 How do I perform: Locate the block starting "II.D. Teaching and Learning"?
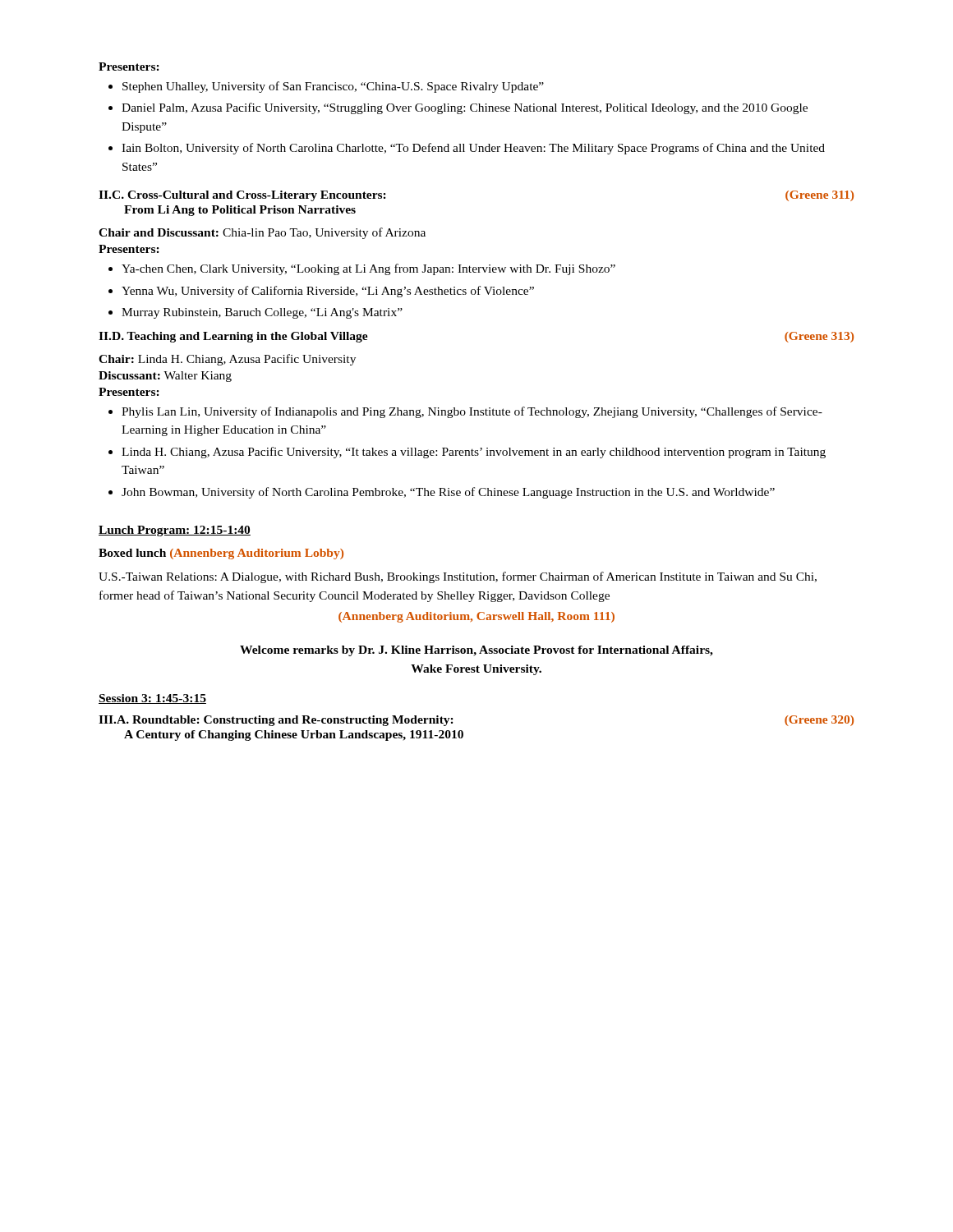click(x=229, y=336)
